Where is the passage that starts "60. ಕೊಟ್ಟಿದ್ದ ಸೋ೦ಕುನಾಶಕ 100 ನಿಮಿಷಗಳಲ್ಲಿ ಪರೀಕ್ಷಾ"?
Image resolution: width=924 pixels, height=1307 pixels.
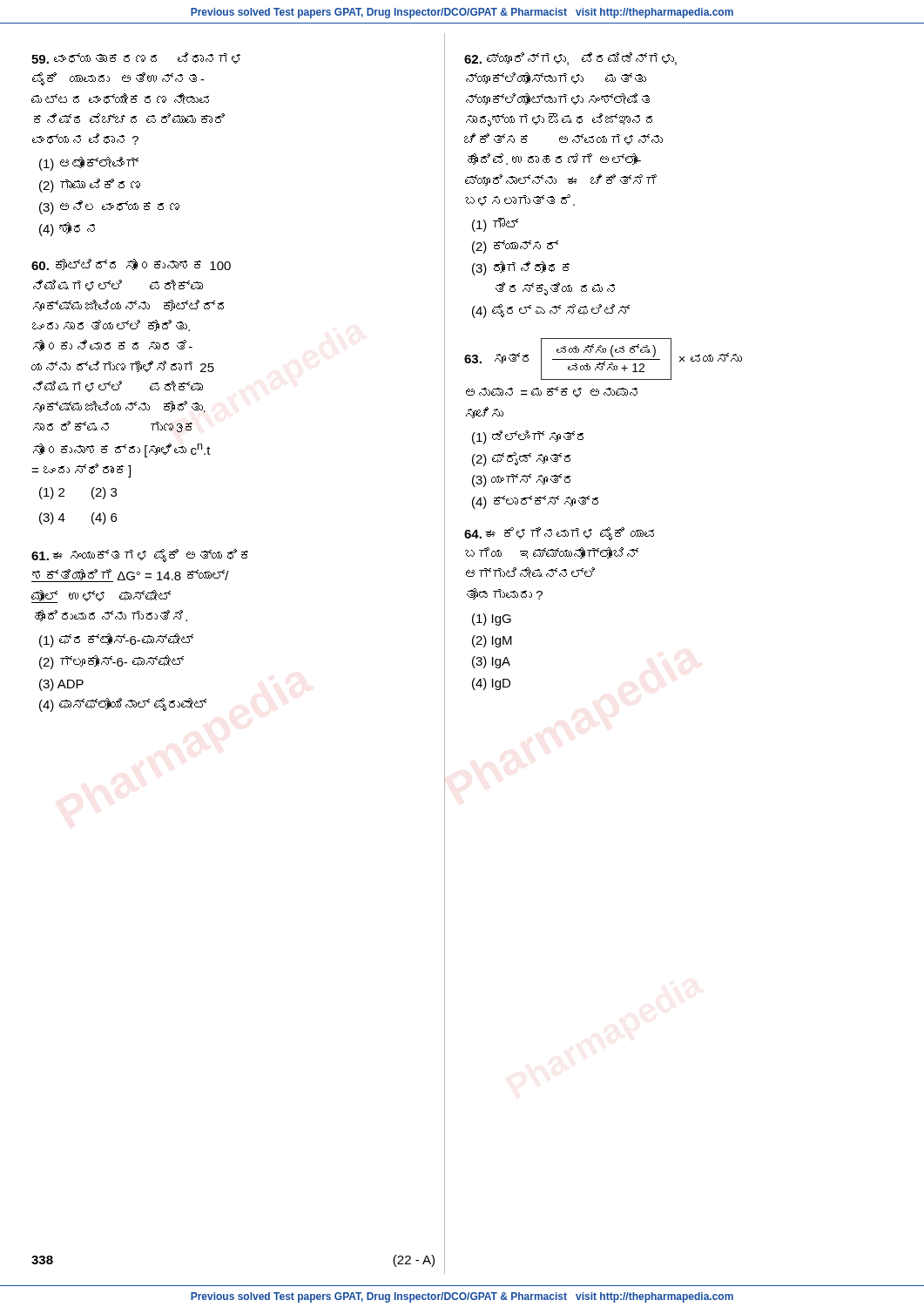click(x=131, y=264)
